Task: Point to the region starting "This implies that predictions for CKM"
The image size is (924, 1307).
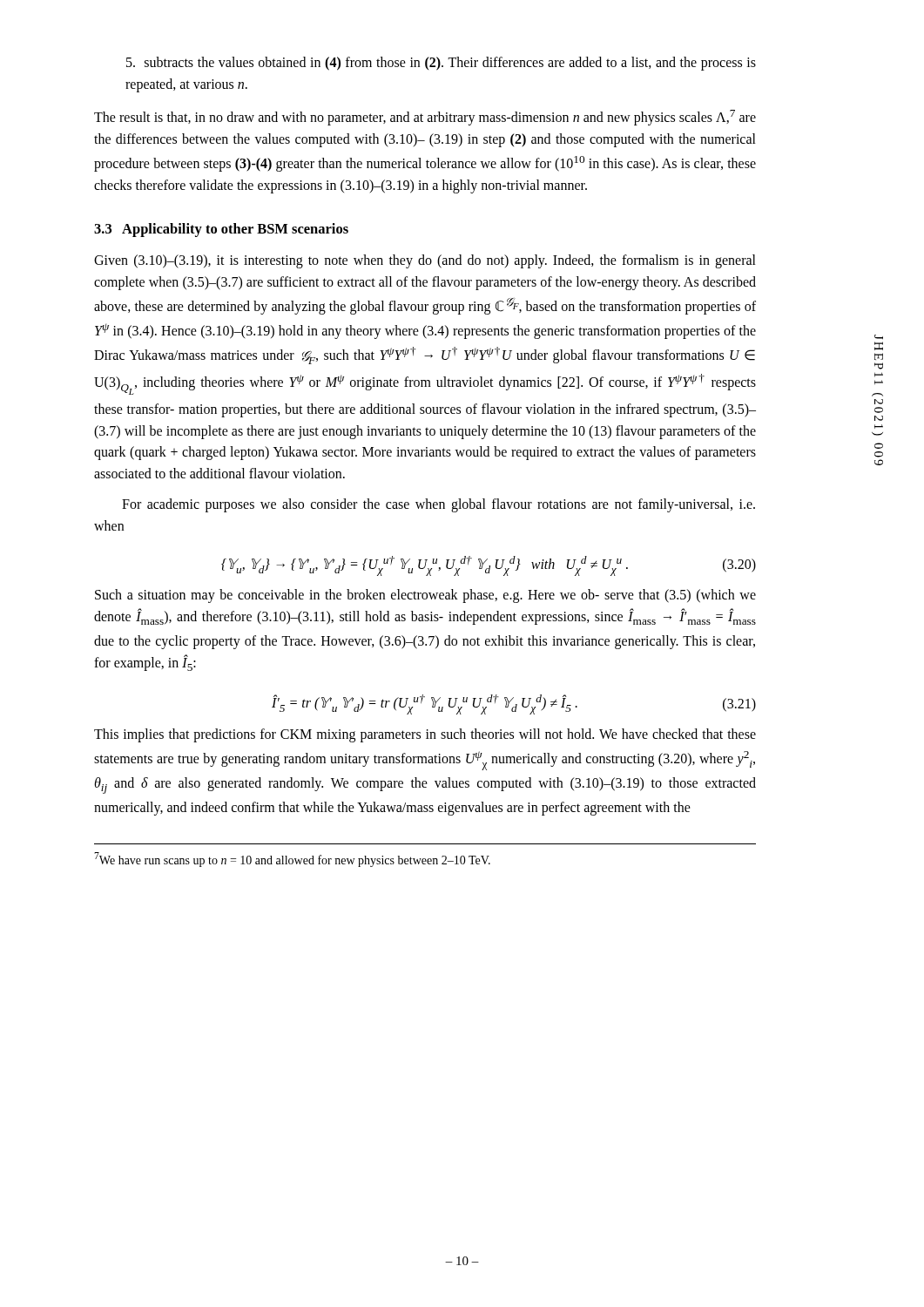Action: [x=425, y=771]
